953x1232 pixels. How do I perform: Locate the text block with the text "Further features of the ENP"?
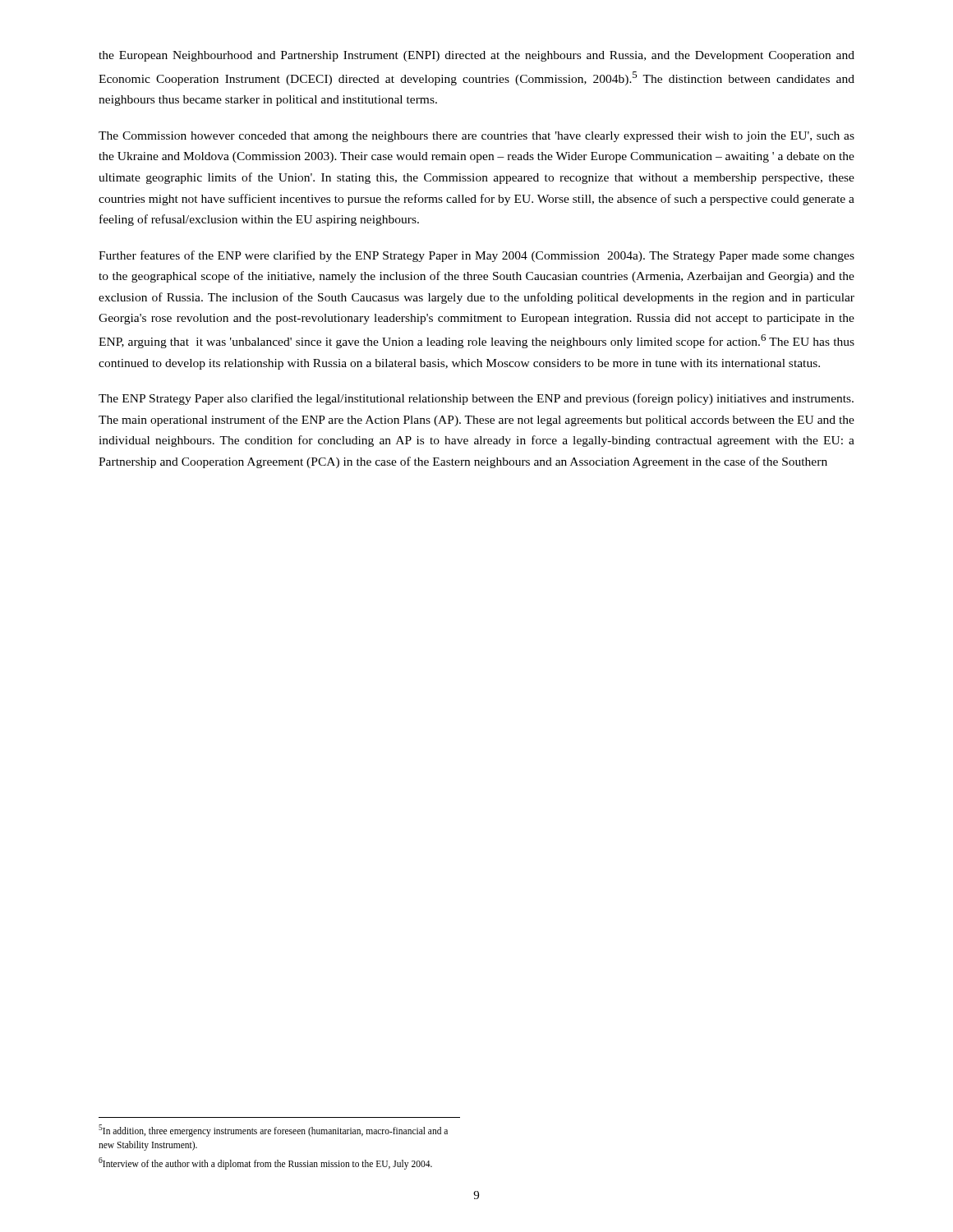[x=476, y=309]
